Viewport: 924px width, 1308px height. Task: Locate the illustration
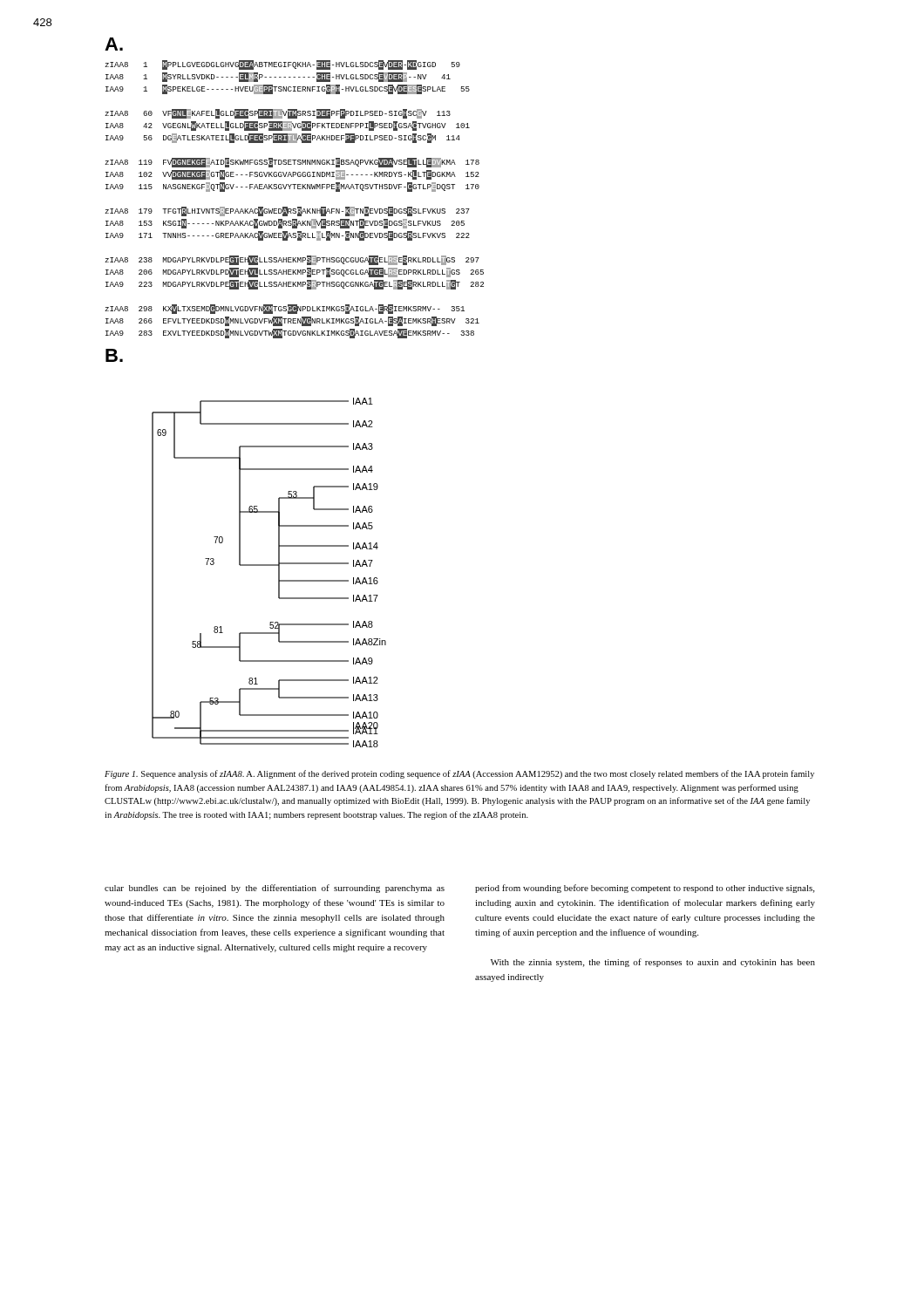pyautogui.click(x=462, y=200)
